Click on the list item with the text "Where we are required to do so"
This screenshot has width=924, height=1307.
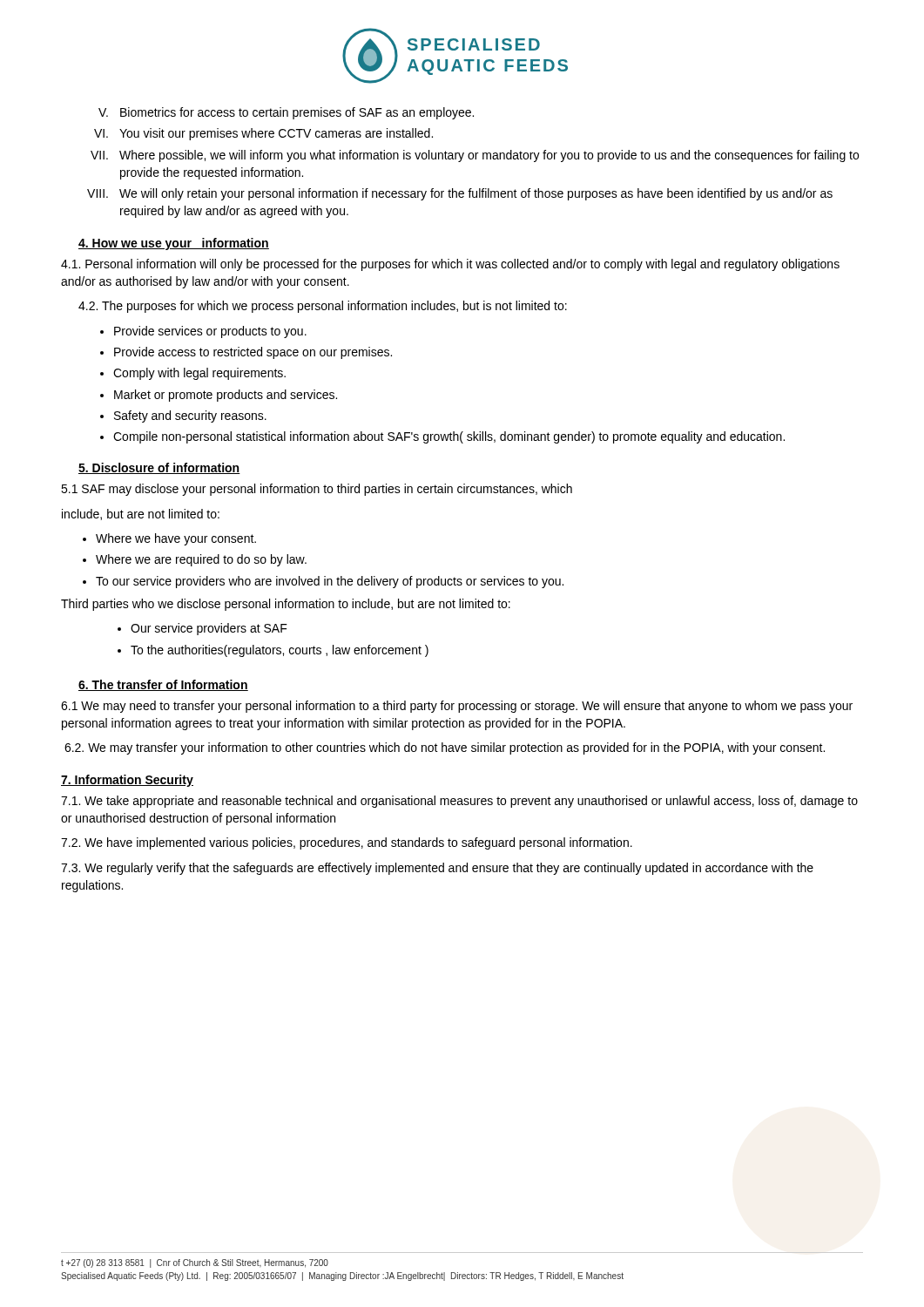(202, 560)
